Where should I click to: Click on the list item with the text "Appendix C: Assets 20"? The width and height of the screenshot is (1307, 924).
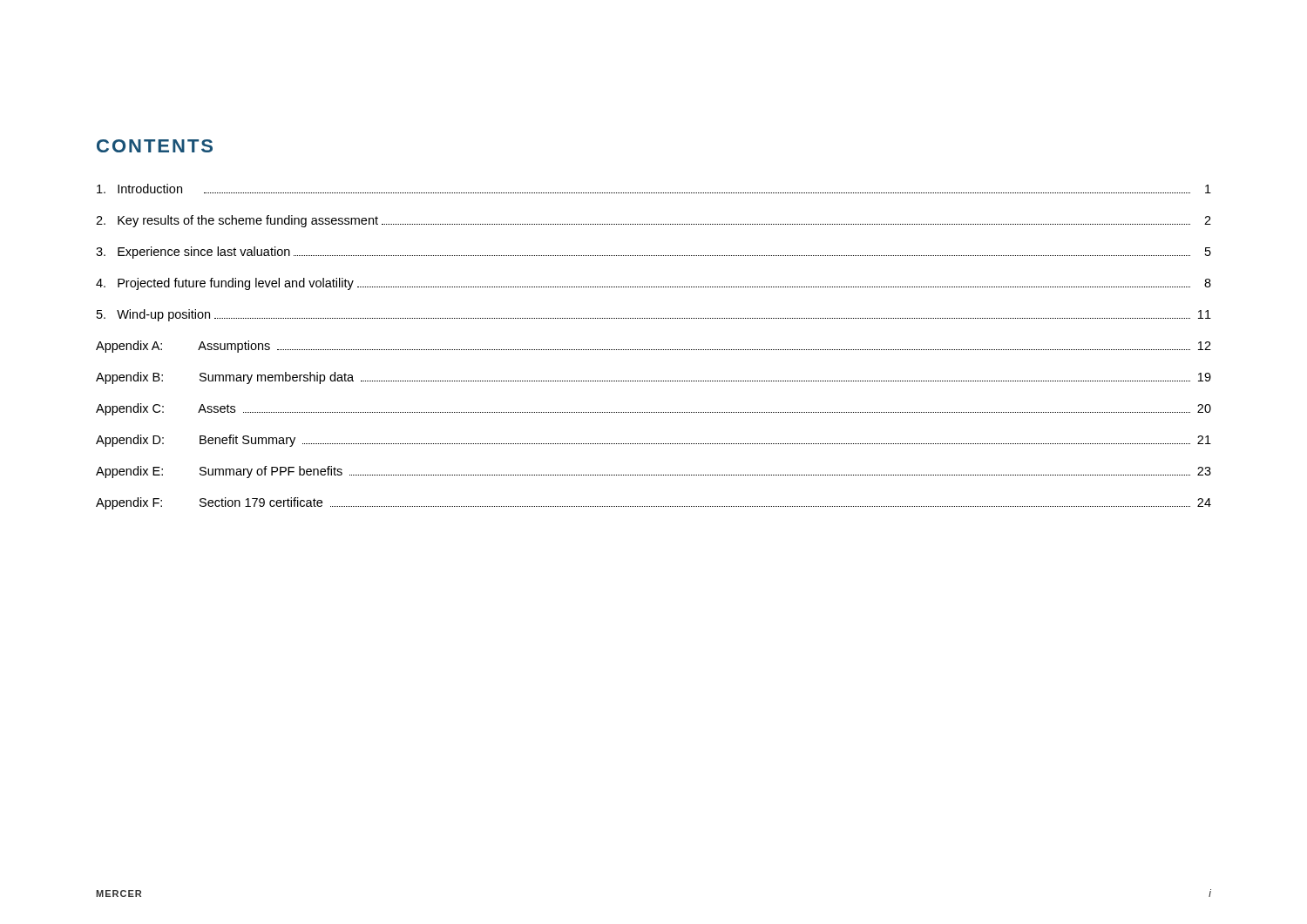click(x=654, y=408)
